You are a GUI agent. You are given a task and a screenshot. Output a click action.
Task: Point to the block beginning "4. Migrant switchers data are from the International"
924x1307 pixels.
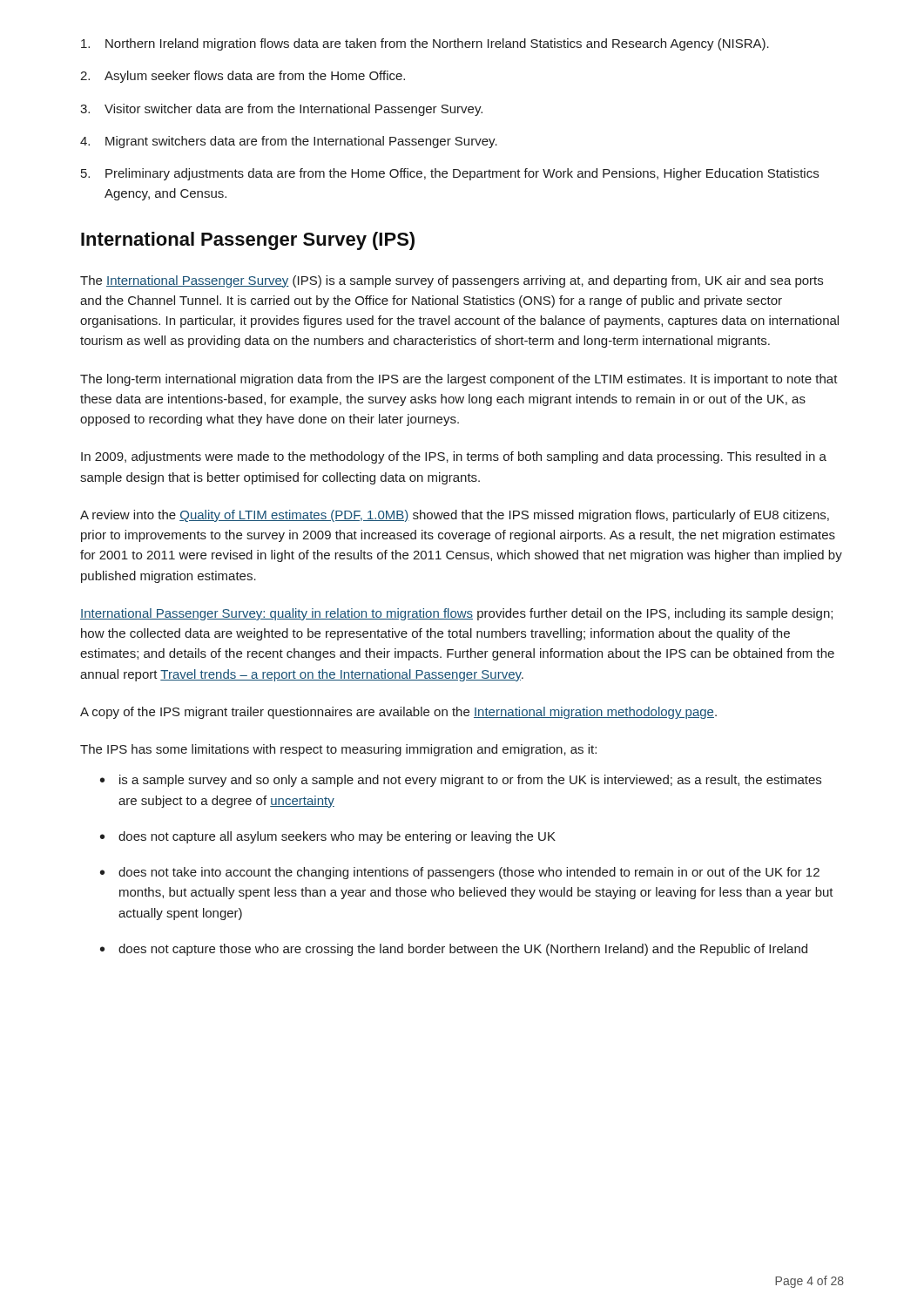(289, 141)
